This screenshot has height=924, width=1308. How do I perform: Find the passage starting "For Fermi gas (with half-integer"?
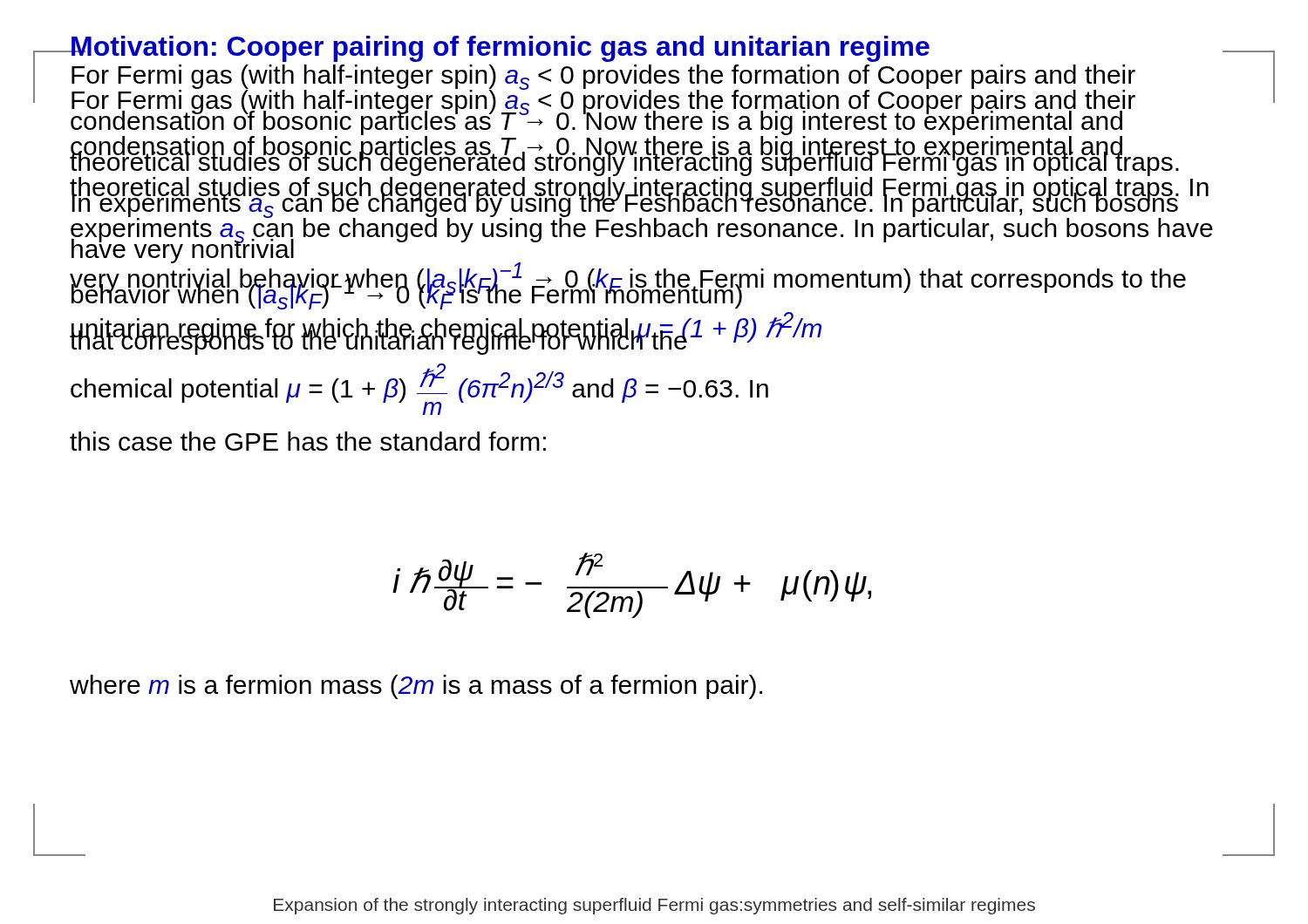625,258
